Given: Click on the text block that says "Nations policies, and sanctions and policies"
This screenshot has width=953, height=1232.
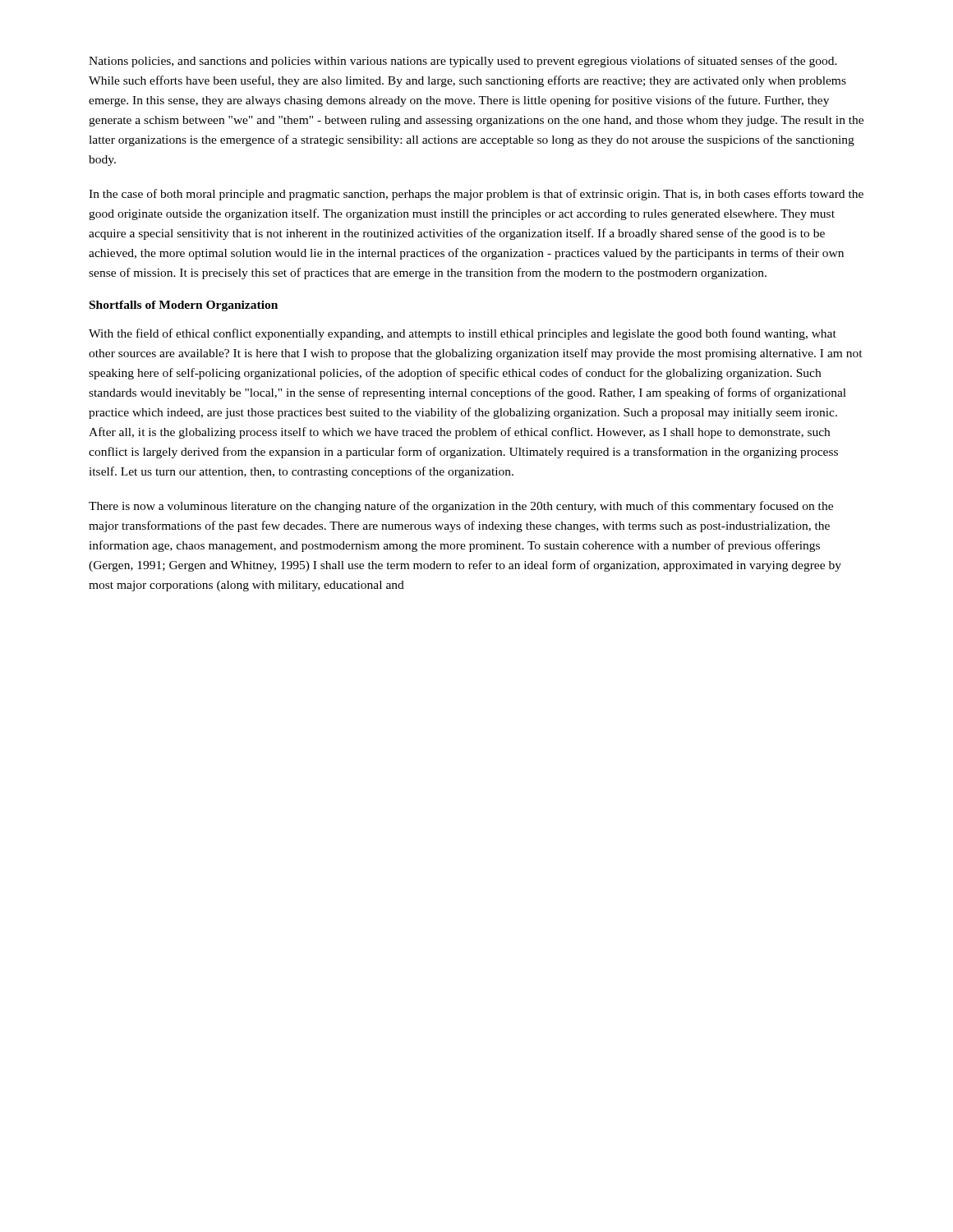Looking at the screenshot, I should pyautogui.click(x=476, y=110).
